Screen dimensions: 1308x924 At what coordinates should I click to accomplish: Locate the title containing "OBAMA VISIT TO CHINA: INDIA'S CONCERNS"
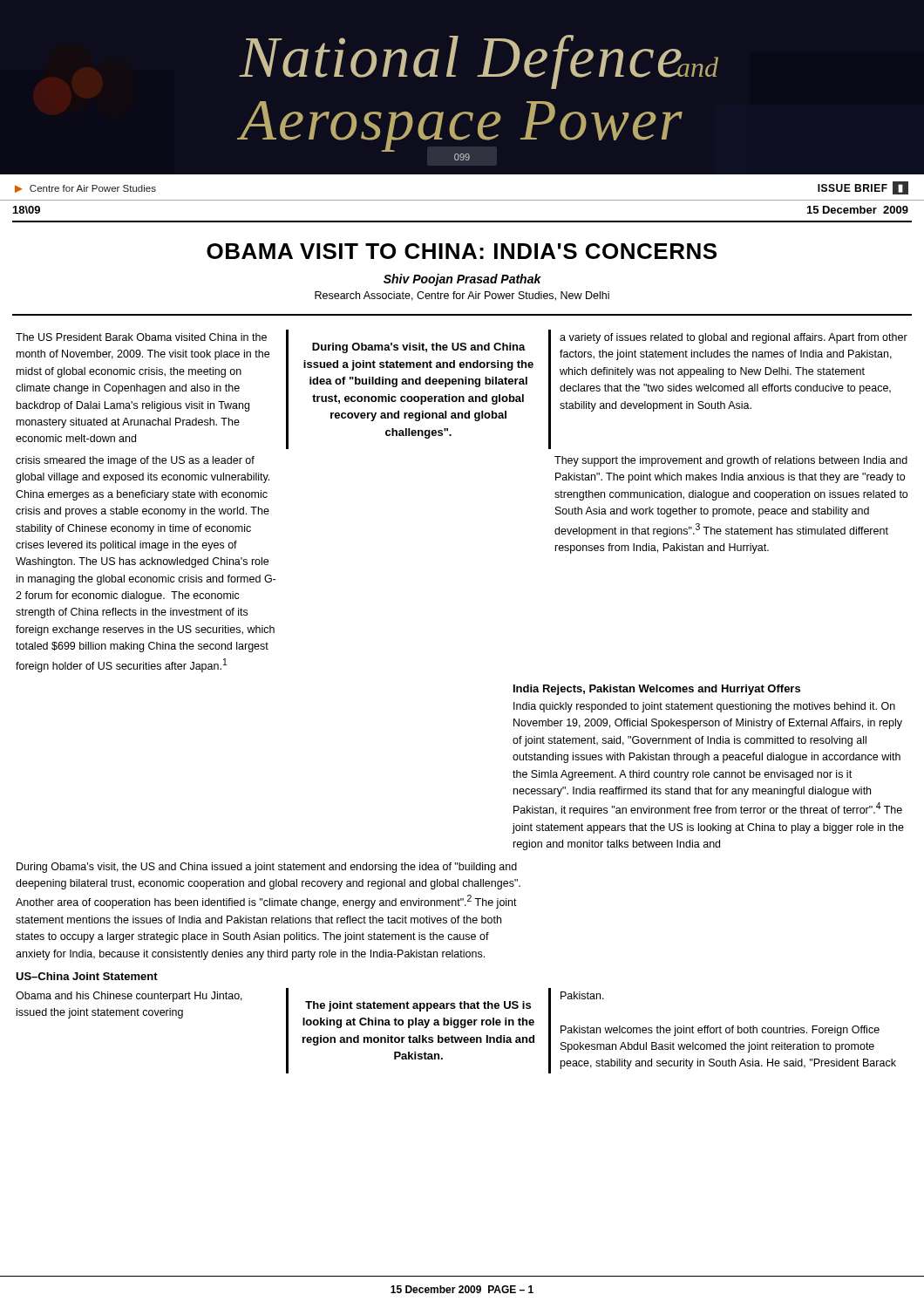click(x=462, y=252)
